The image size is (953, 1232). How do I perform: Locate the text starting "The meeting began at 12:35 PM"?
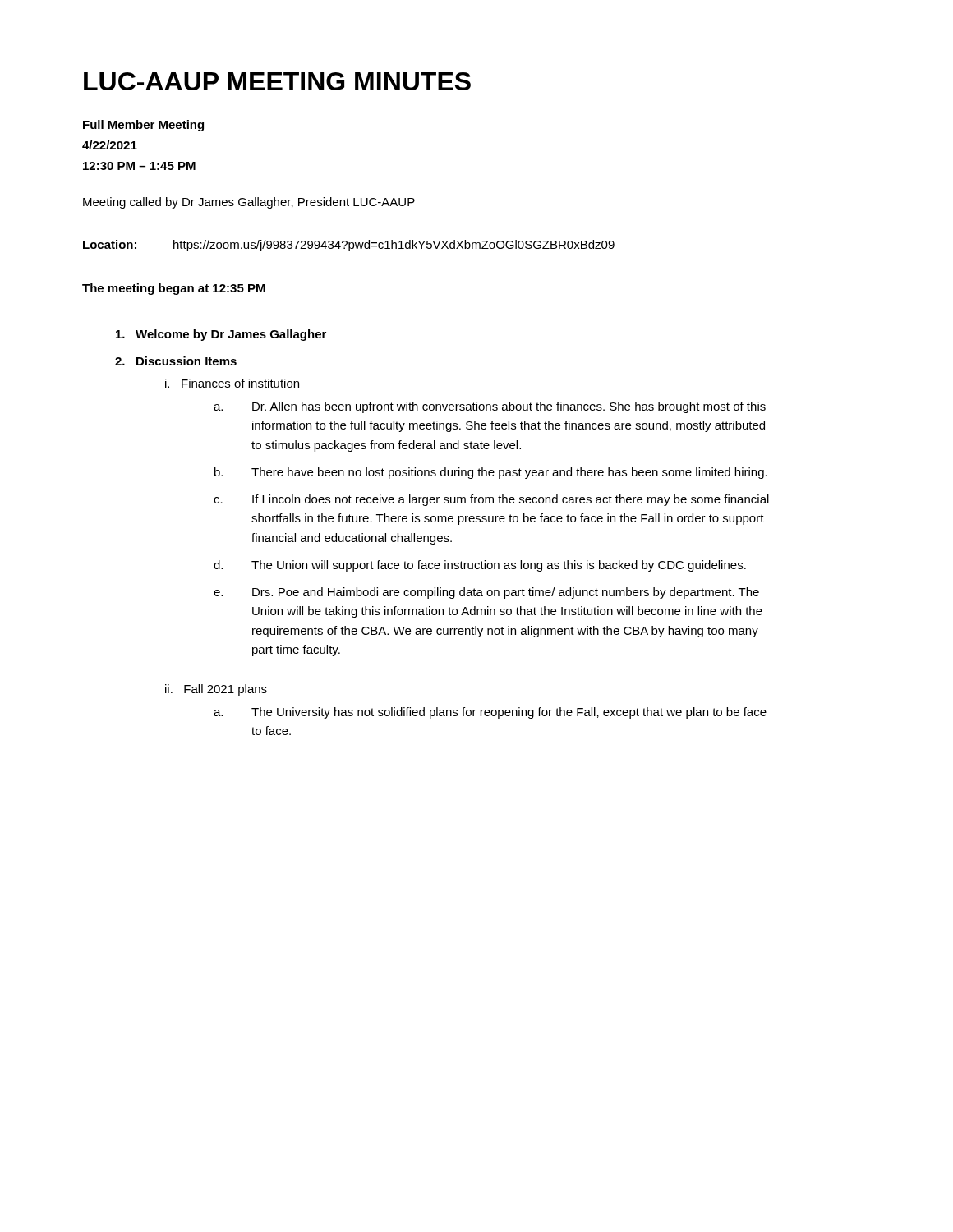[174, 288]
